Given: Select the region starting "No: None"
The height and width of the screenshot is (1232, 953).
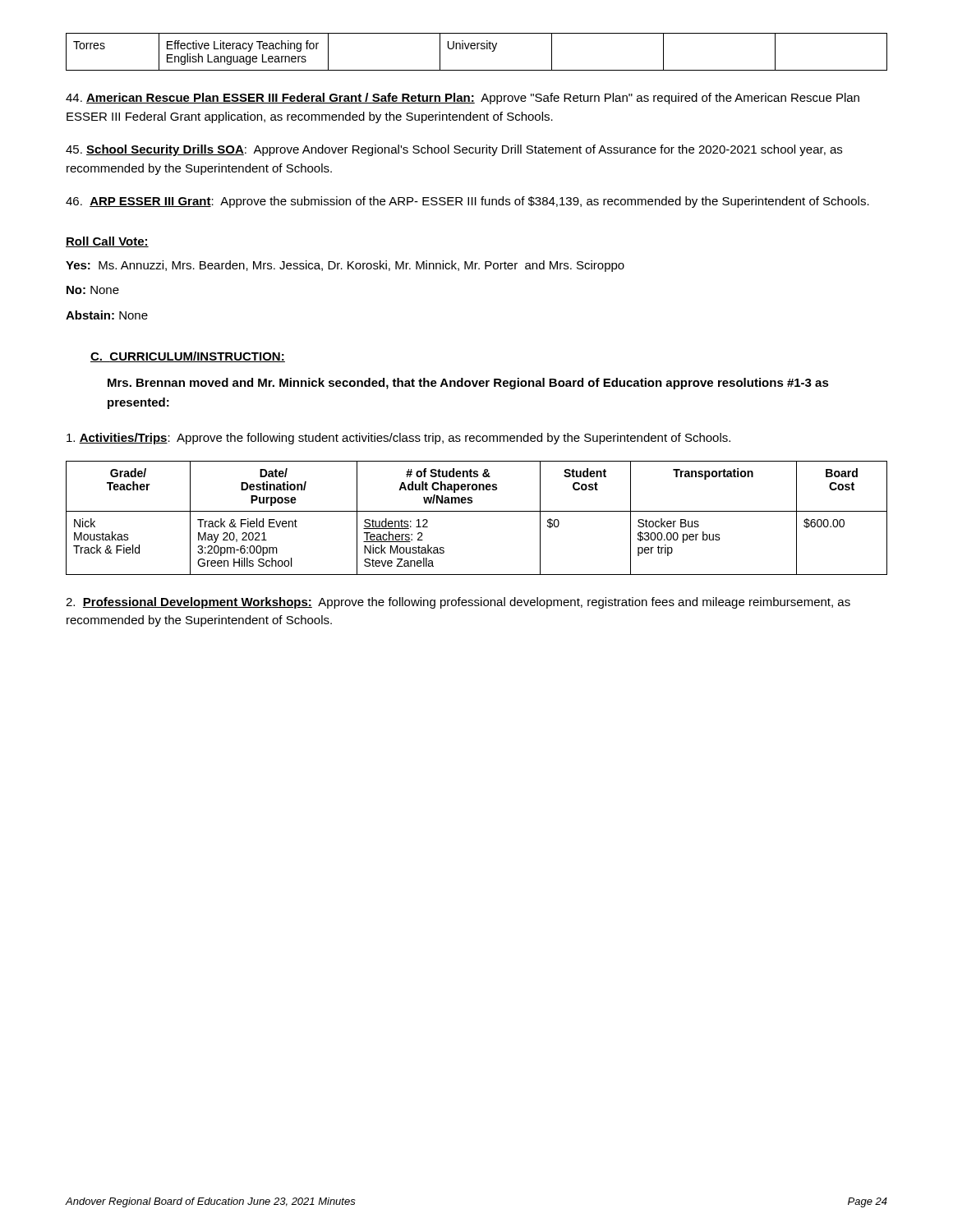Looking at the screenshot, I should point(92,290).
